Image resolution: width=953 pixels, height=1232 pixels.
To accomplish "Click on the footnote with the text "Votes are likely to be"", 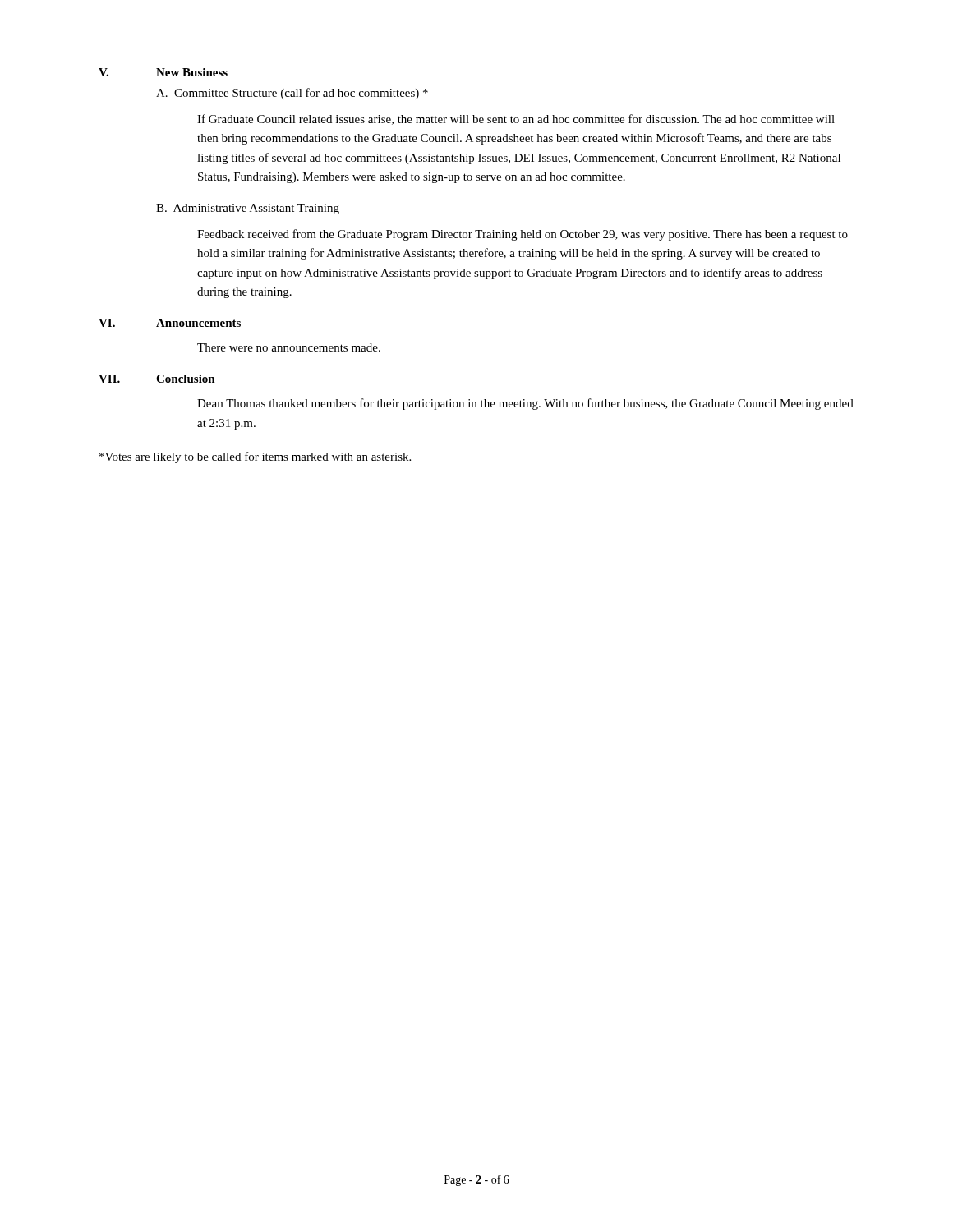I will 255,456.
